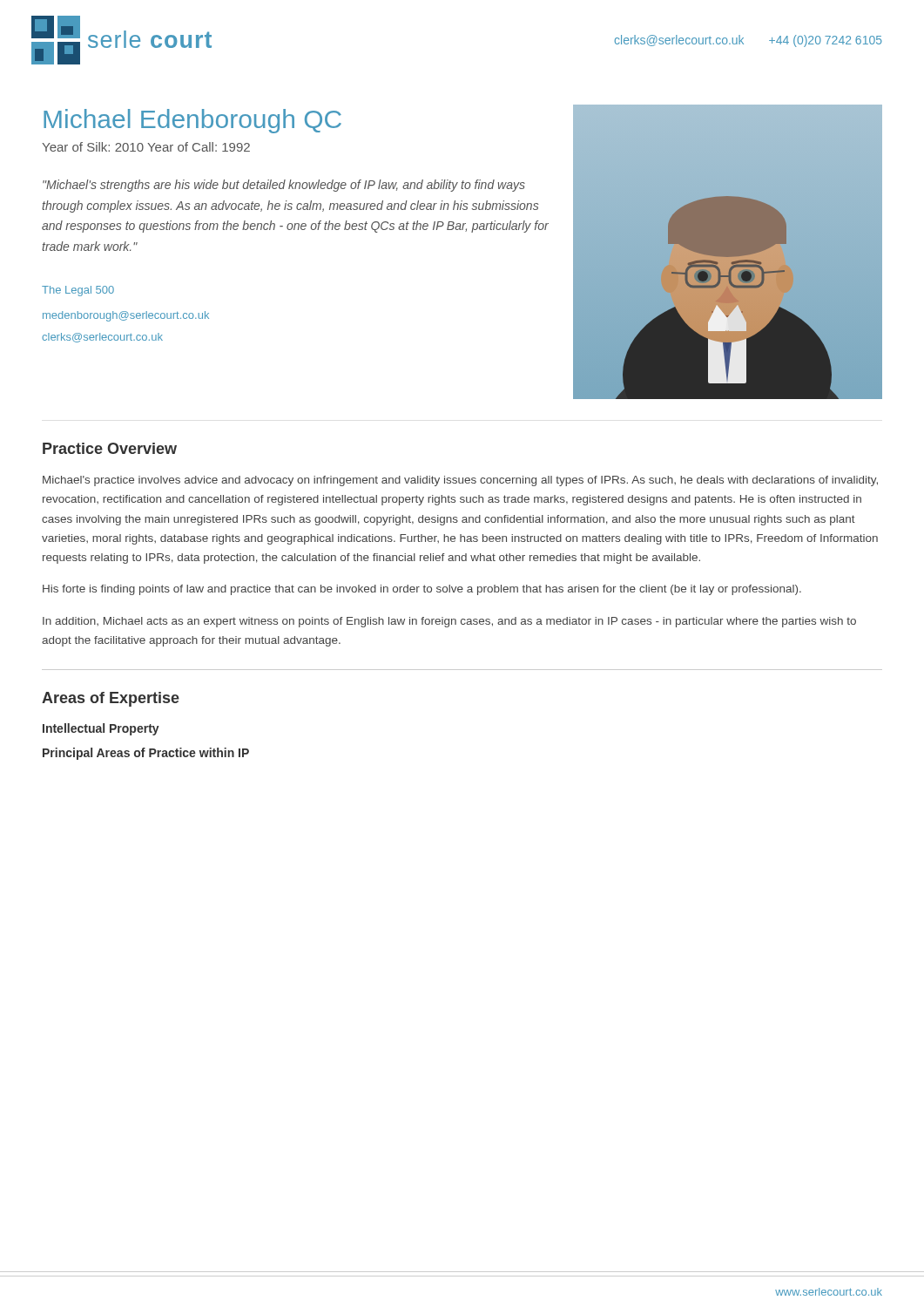This screenshot has width=924, height=1307.
Task: Select the photo
Action: (728, 252)
